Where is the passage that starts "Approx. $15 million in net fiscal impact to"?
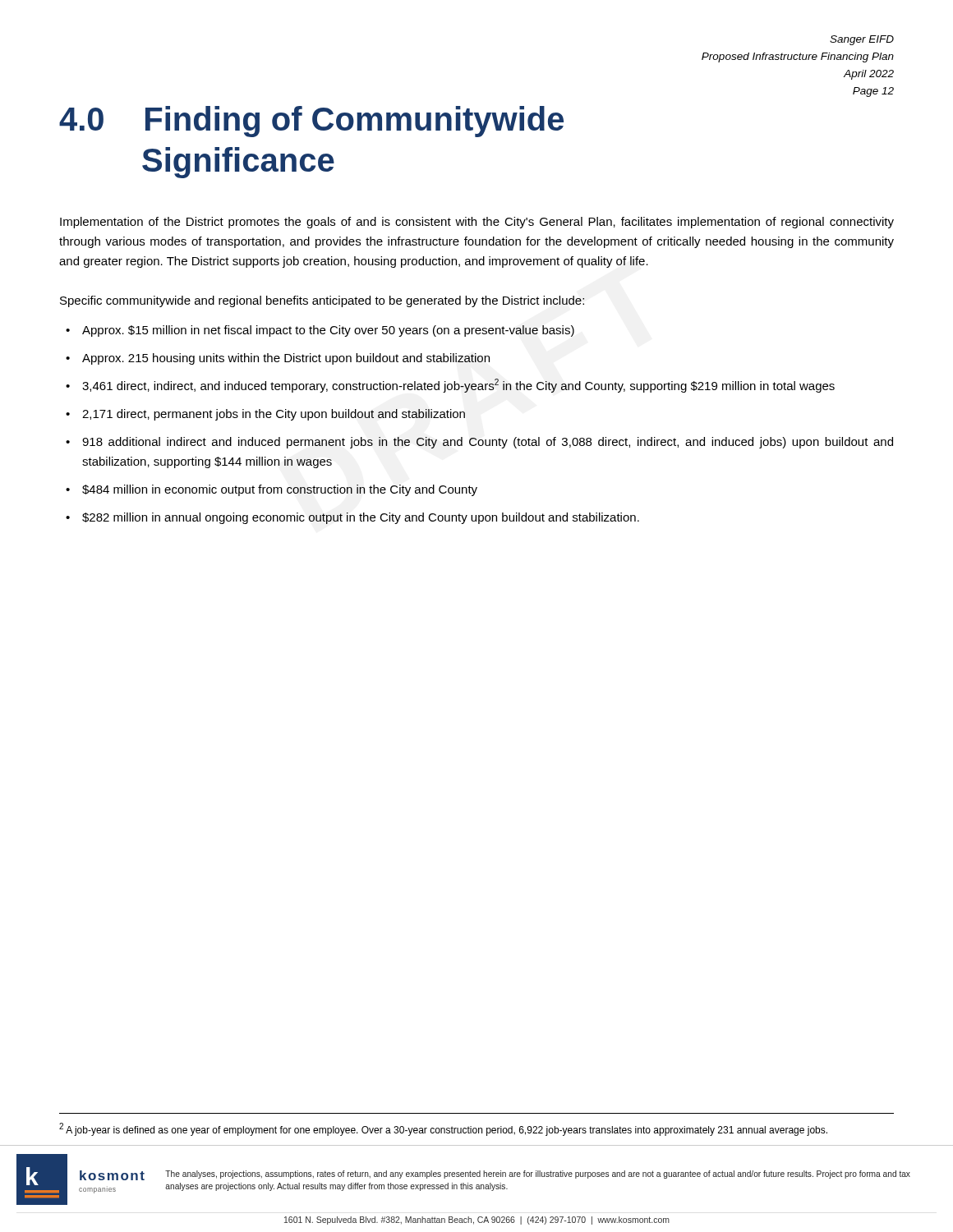 tap(328, 330)
